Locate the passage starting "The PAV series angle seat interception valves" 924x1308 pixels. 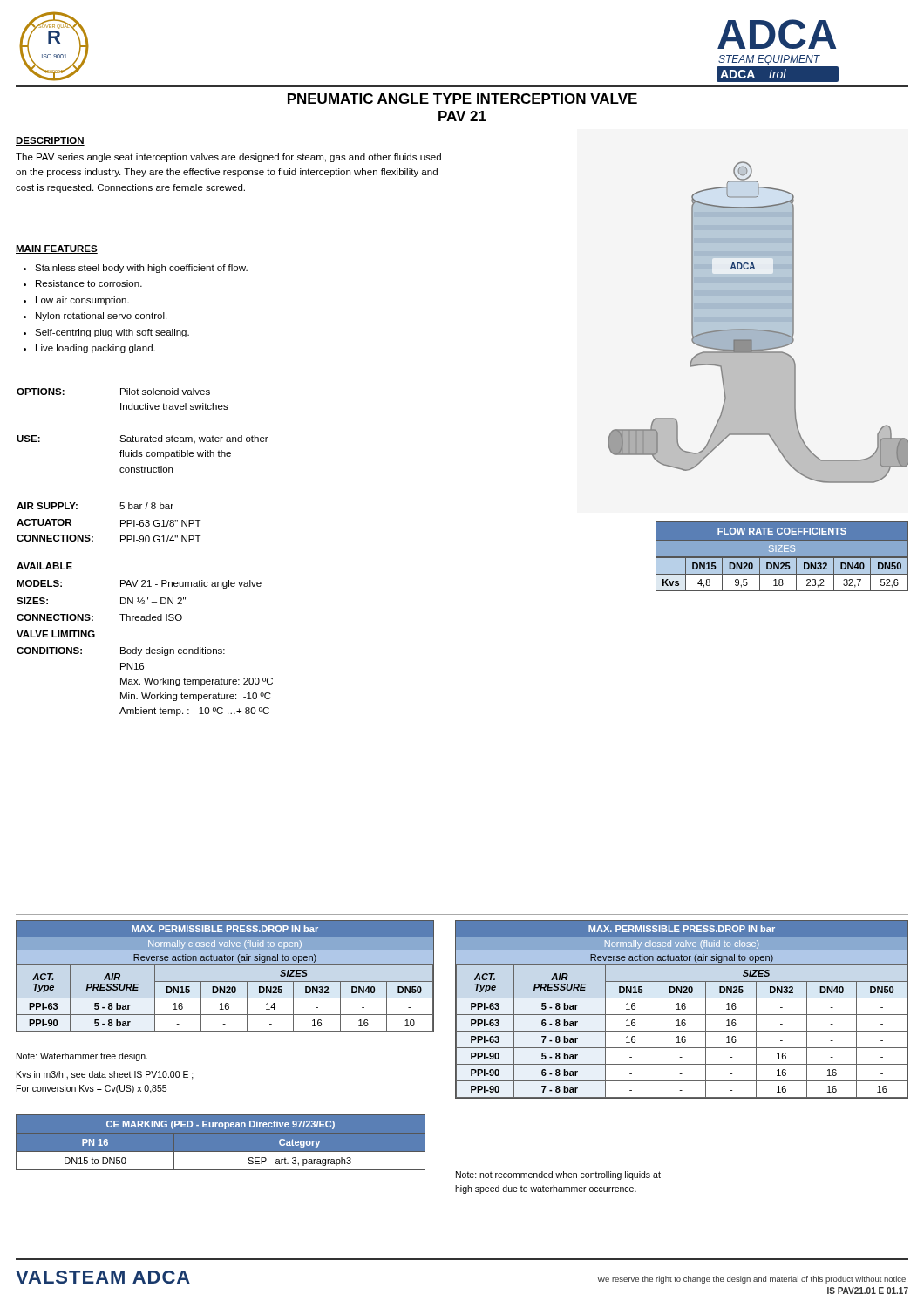coord(229,172)
